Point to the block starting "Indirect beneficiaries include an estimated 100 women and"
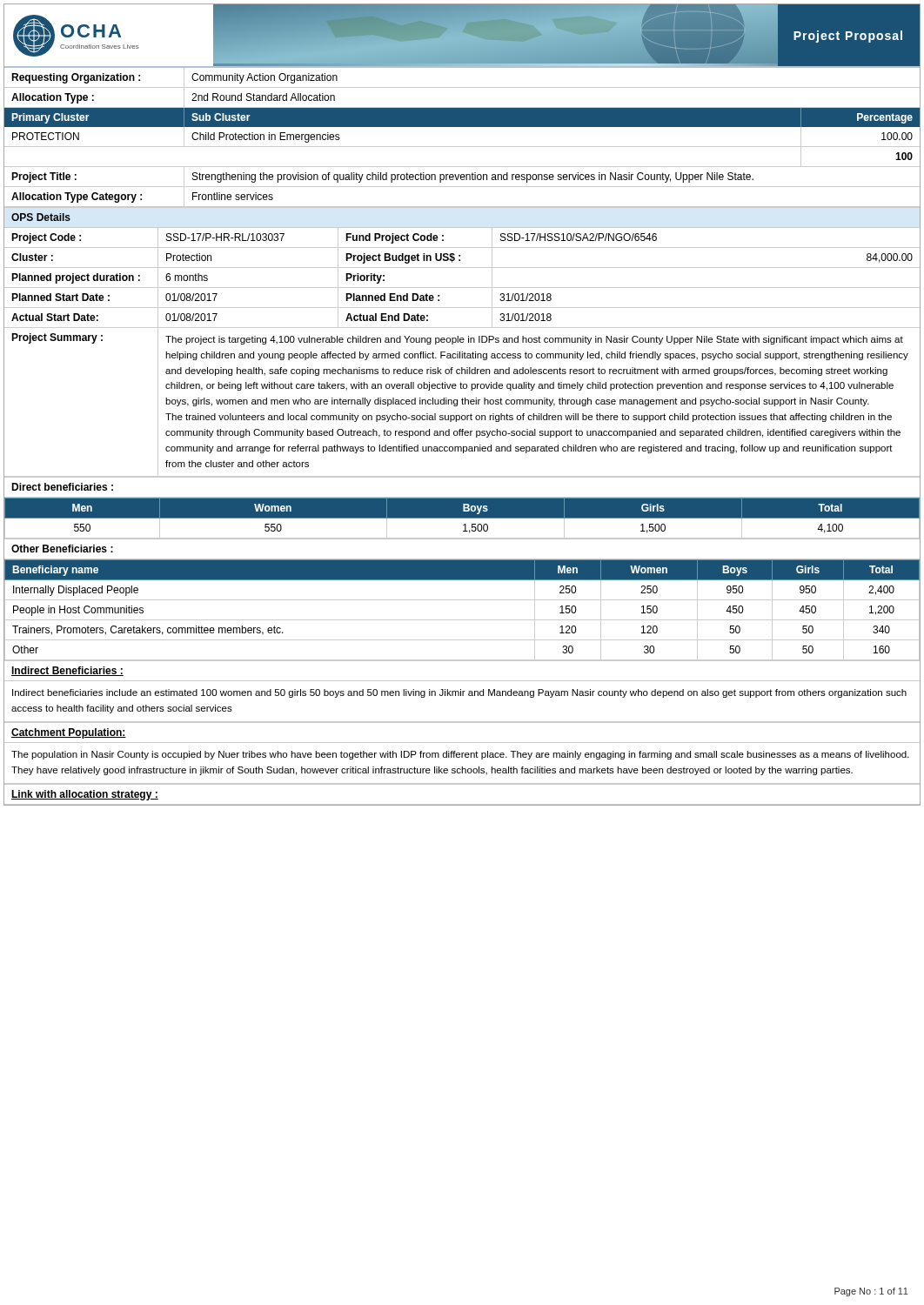This screenshot has width=924, height=1305. point(459,701)
